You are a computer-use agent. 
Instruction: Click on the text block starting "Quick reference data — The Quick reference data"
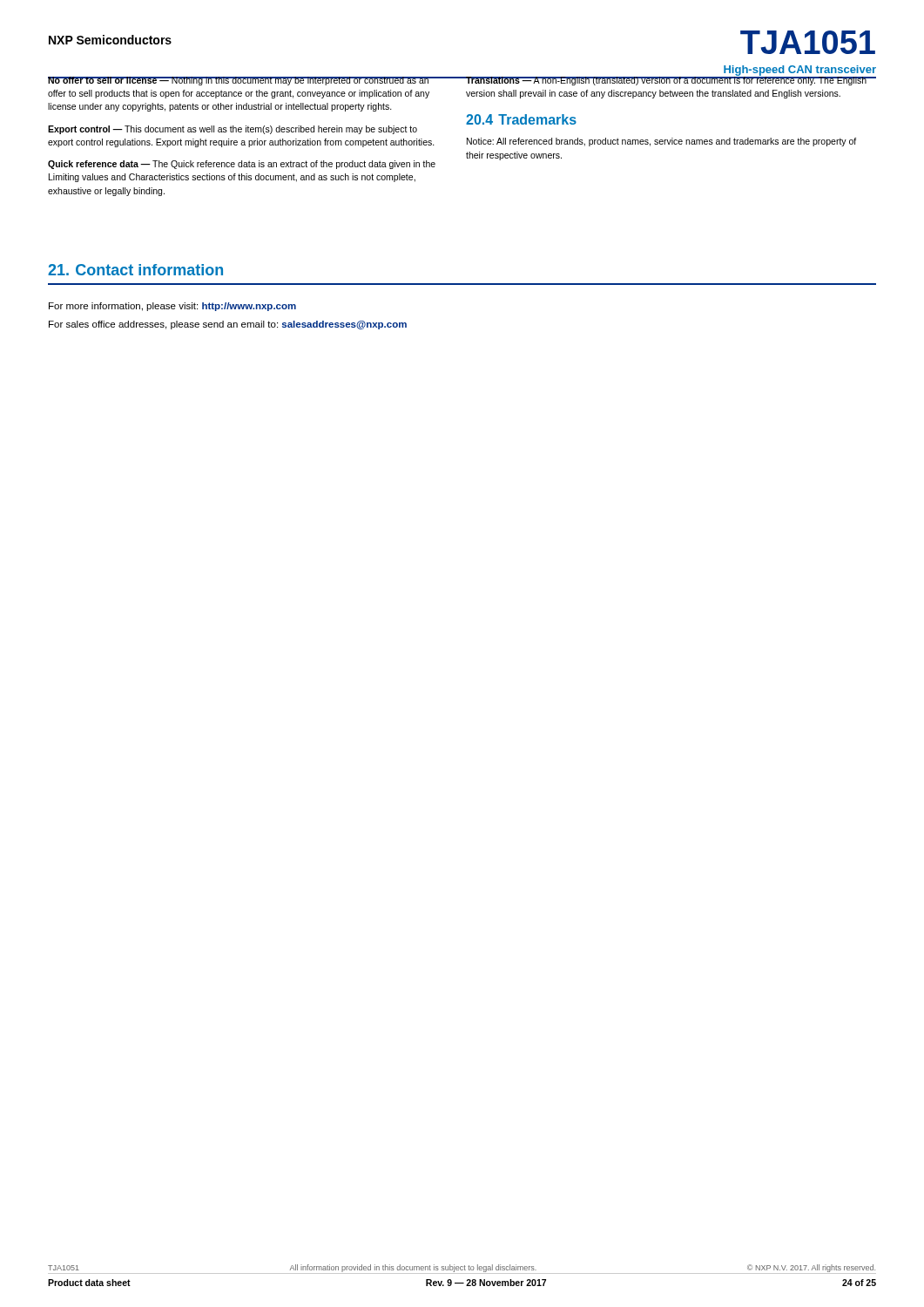point(242,177)
